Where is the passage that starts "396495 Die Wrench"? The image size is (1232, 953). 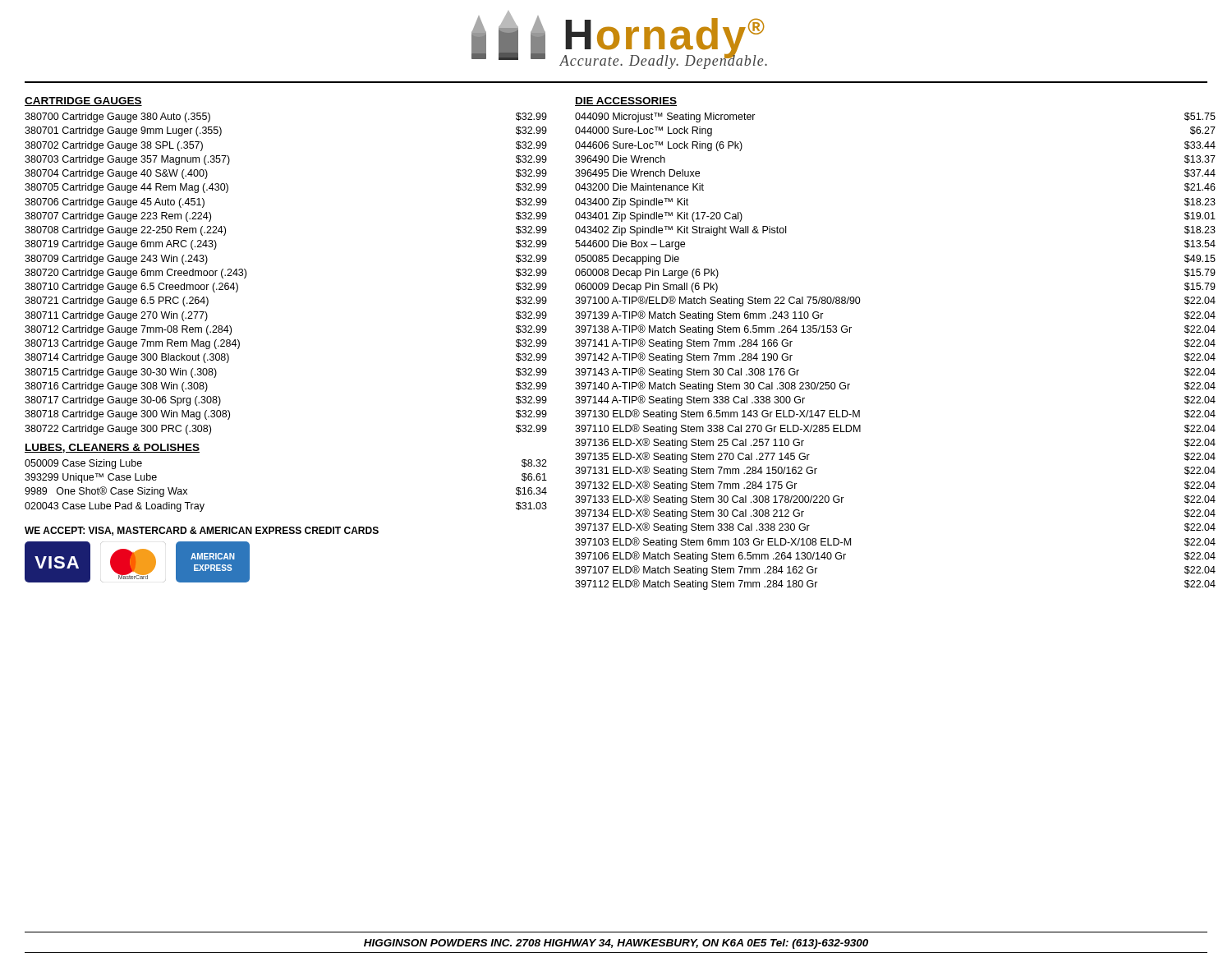tap(634, 173)
